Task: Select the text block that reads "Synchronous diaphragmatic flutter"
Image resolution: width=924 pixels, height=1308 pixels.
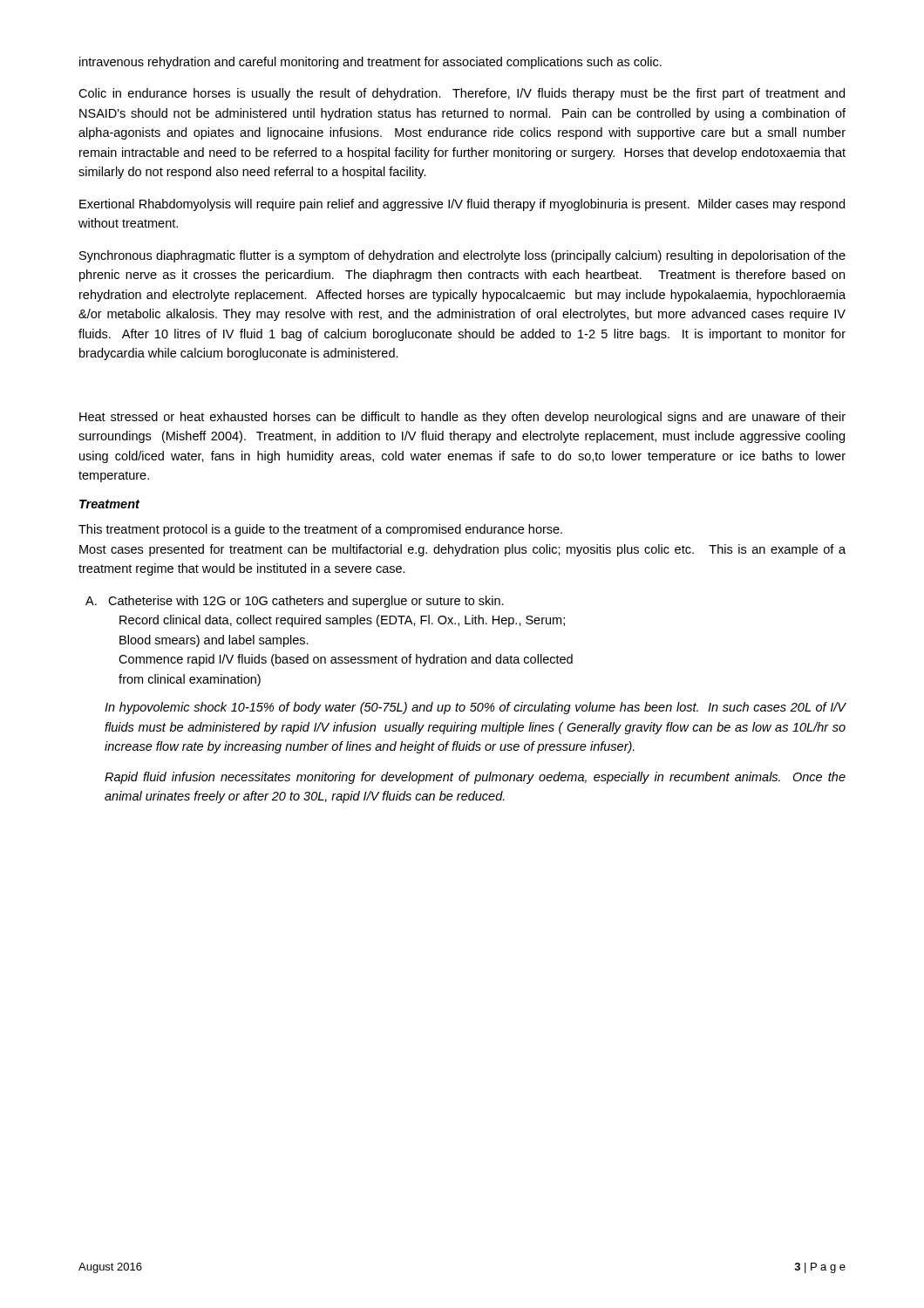Action: point(462,304)
